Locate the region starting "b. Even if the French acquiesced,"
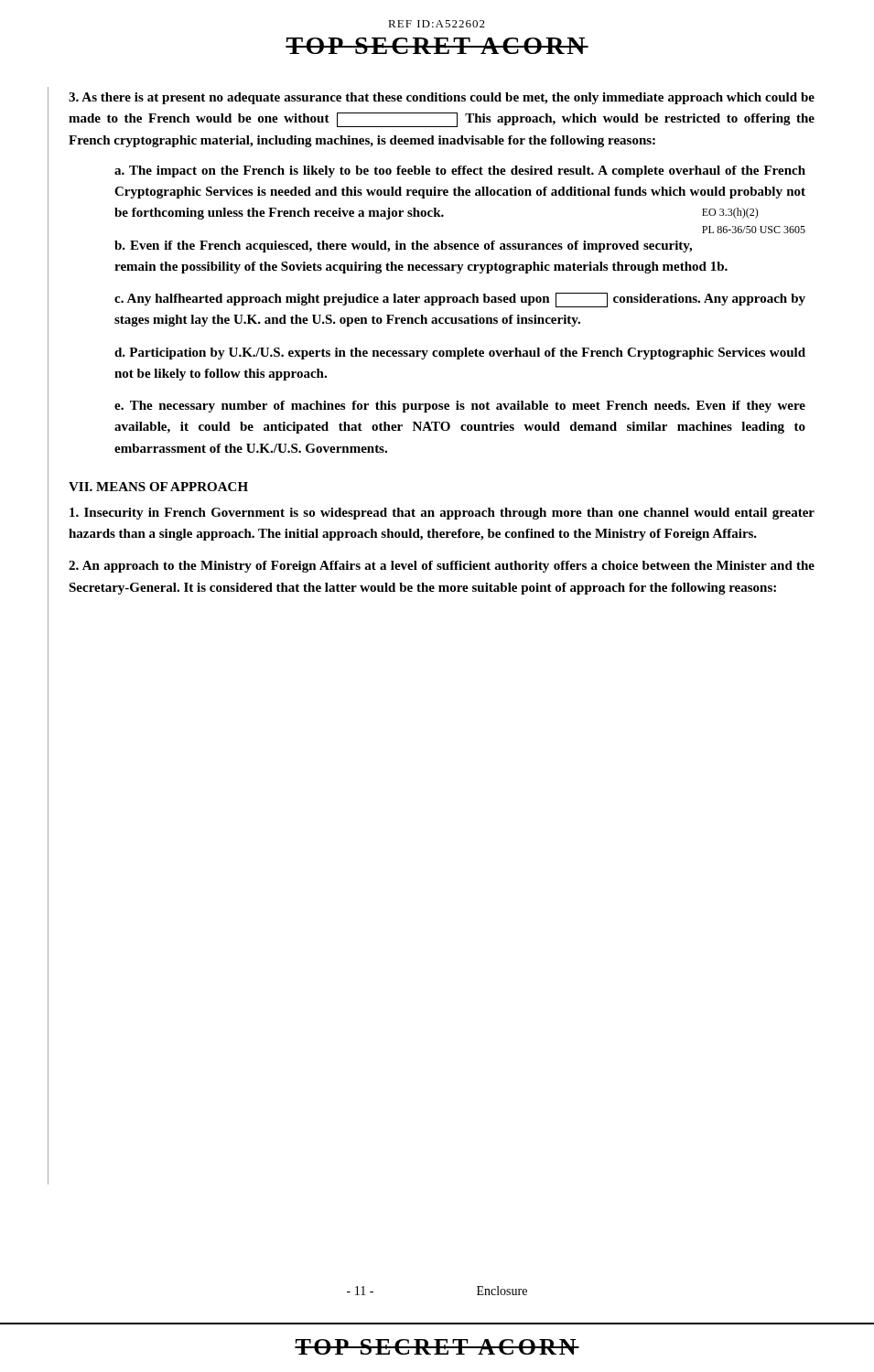This screenshot has width=874, height=1372. [421, 255]
